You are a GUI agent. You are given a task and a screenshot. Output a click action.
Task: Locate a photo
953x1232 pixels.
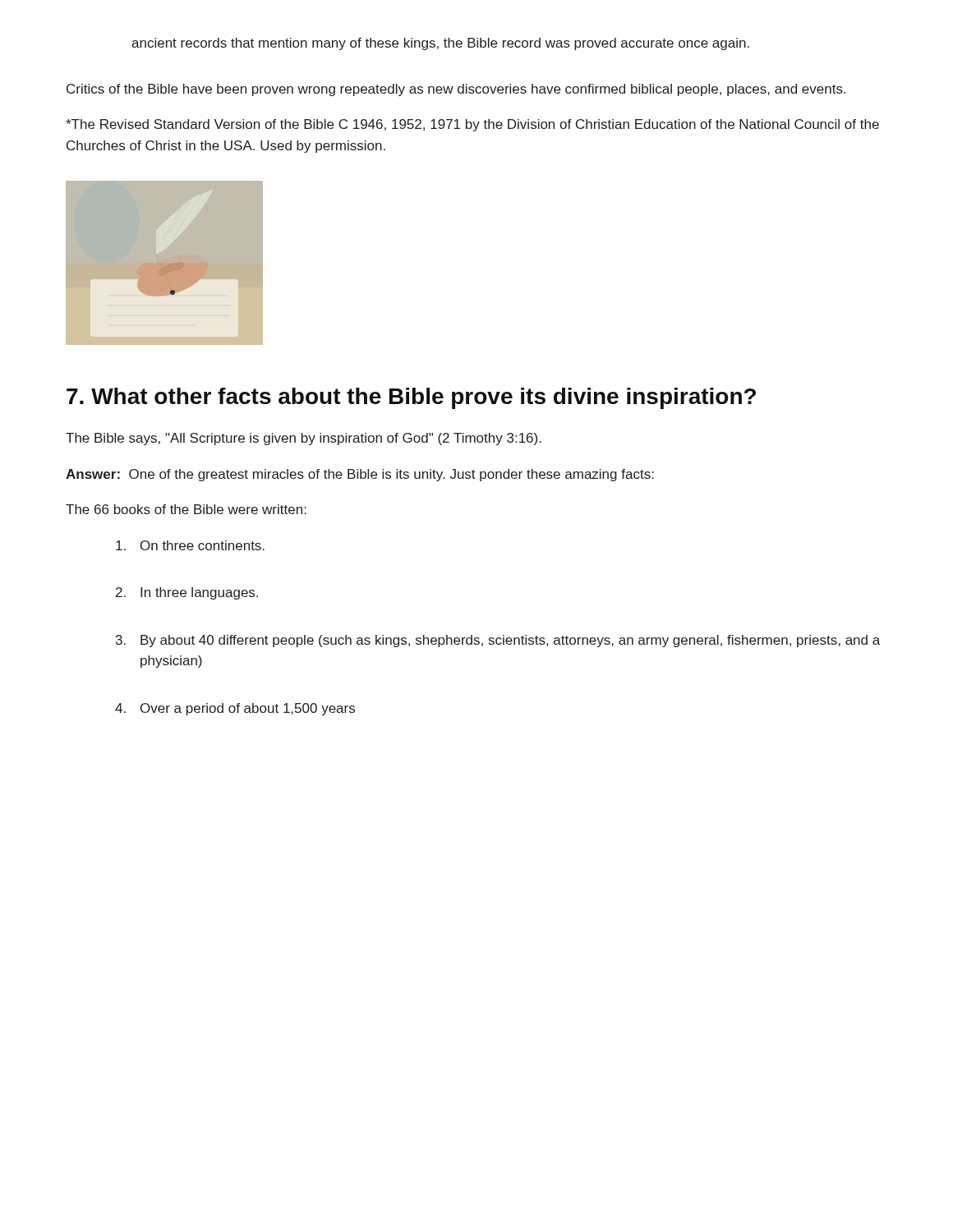coord(476,265)
